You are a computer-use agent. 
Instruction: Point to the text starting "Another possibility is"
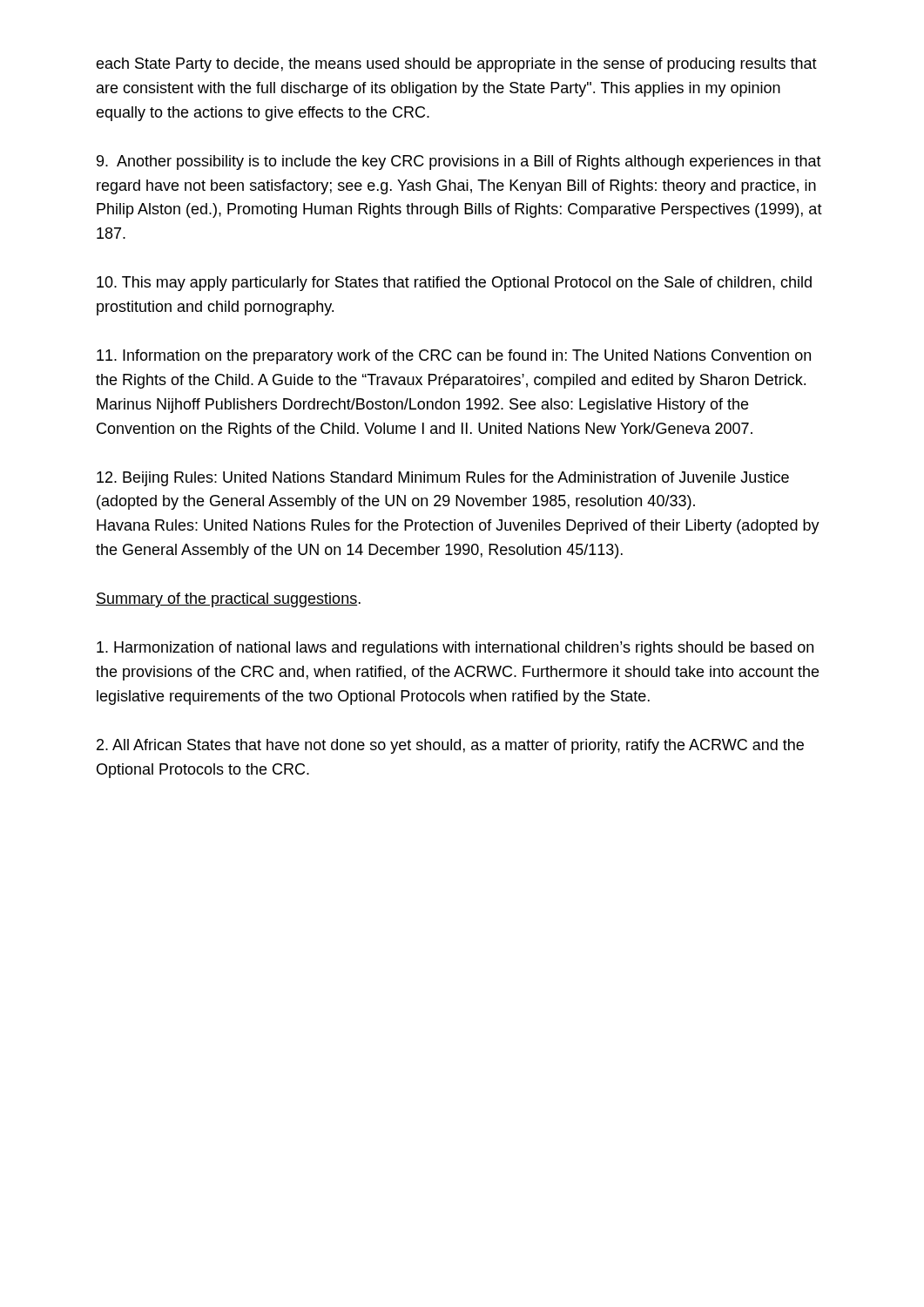click(459, 197)
